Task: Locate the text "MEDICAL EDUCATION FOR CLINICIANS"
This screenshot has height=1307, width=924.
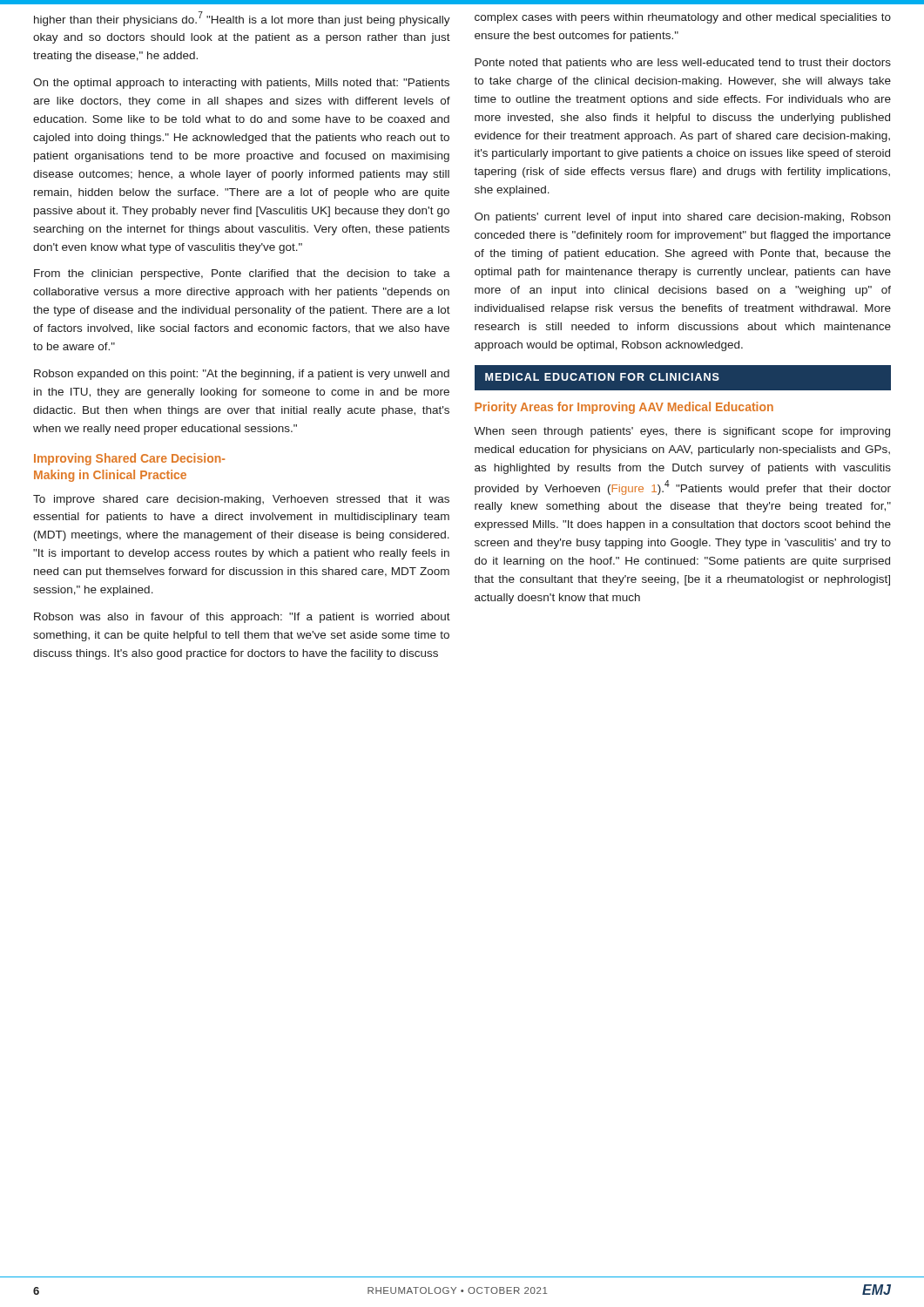Action: click(683, 378)
